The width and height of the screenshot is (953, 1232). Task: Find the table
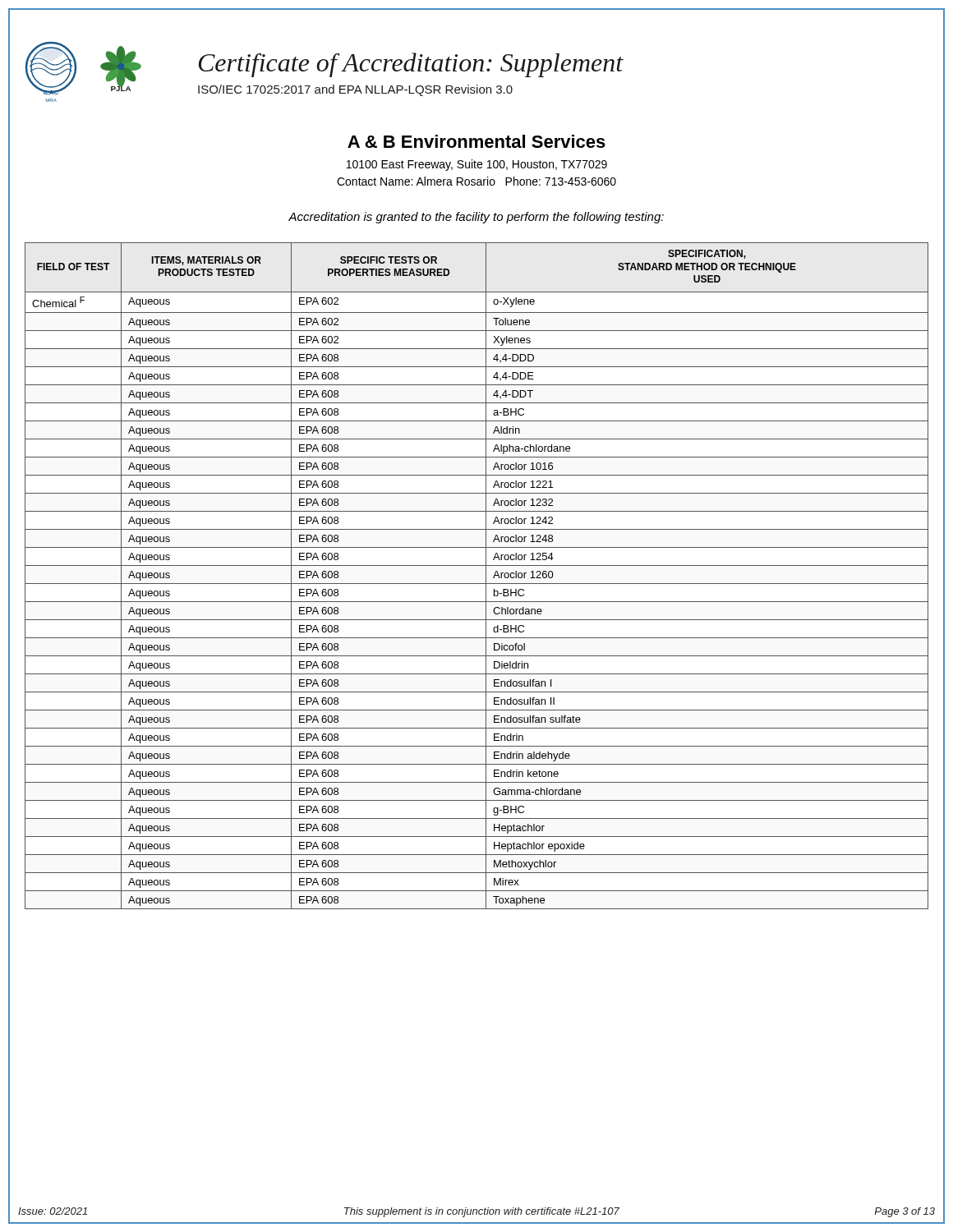point(476,710)
